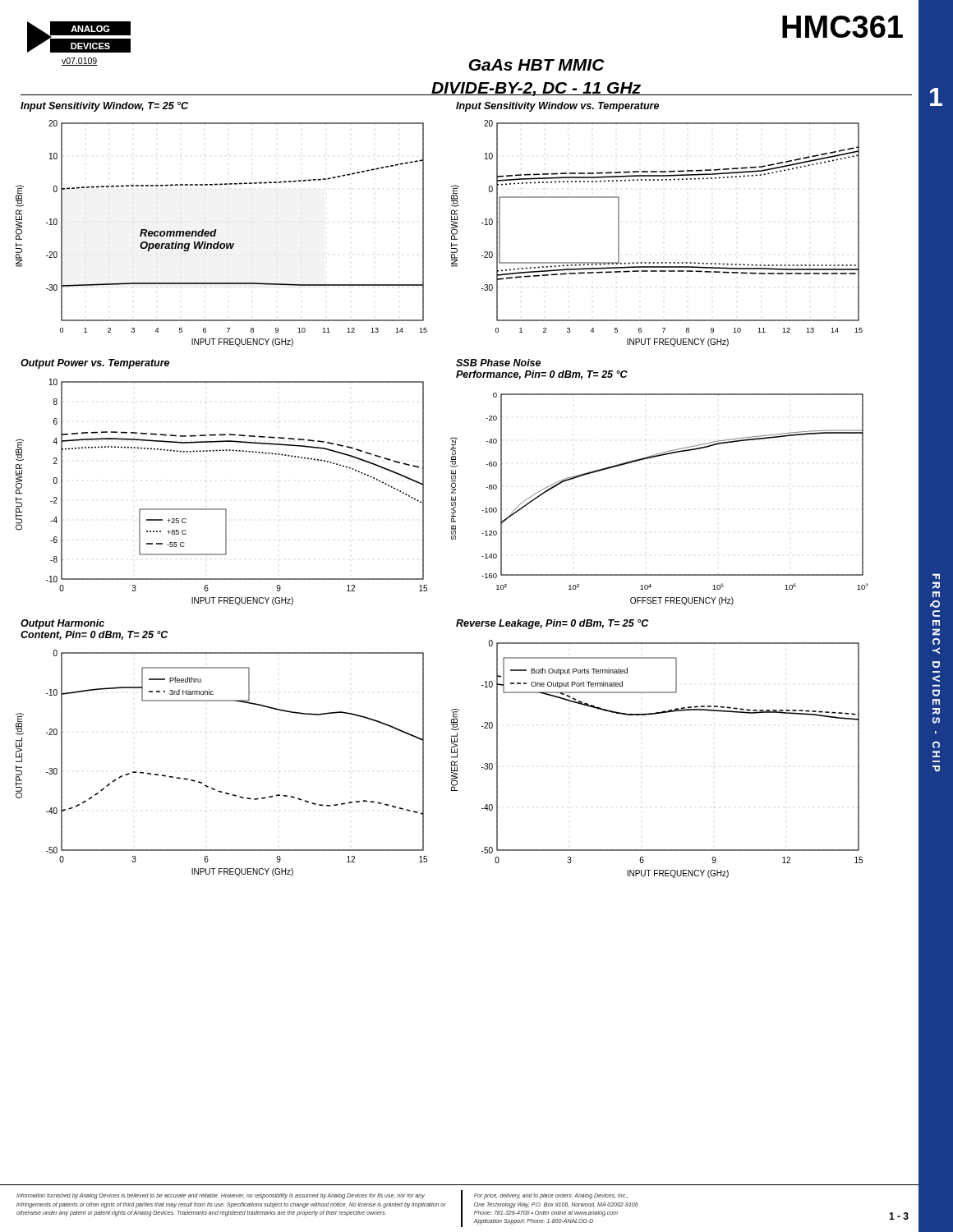Select the caption with the text "Output Power vs. Temperature"
The image size is (953, 1232).
95,363
